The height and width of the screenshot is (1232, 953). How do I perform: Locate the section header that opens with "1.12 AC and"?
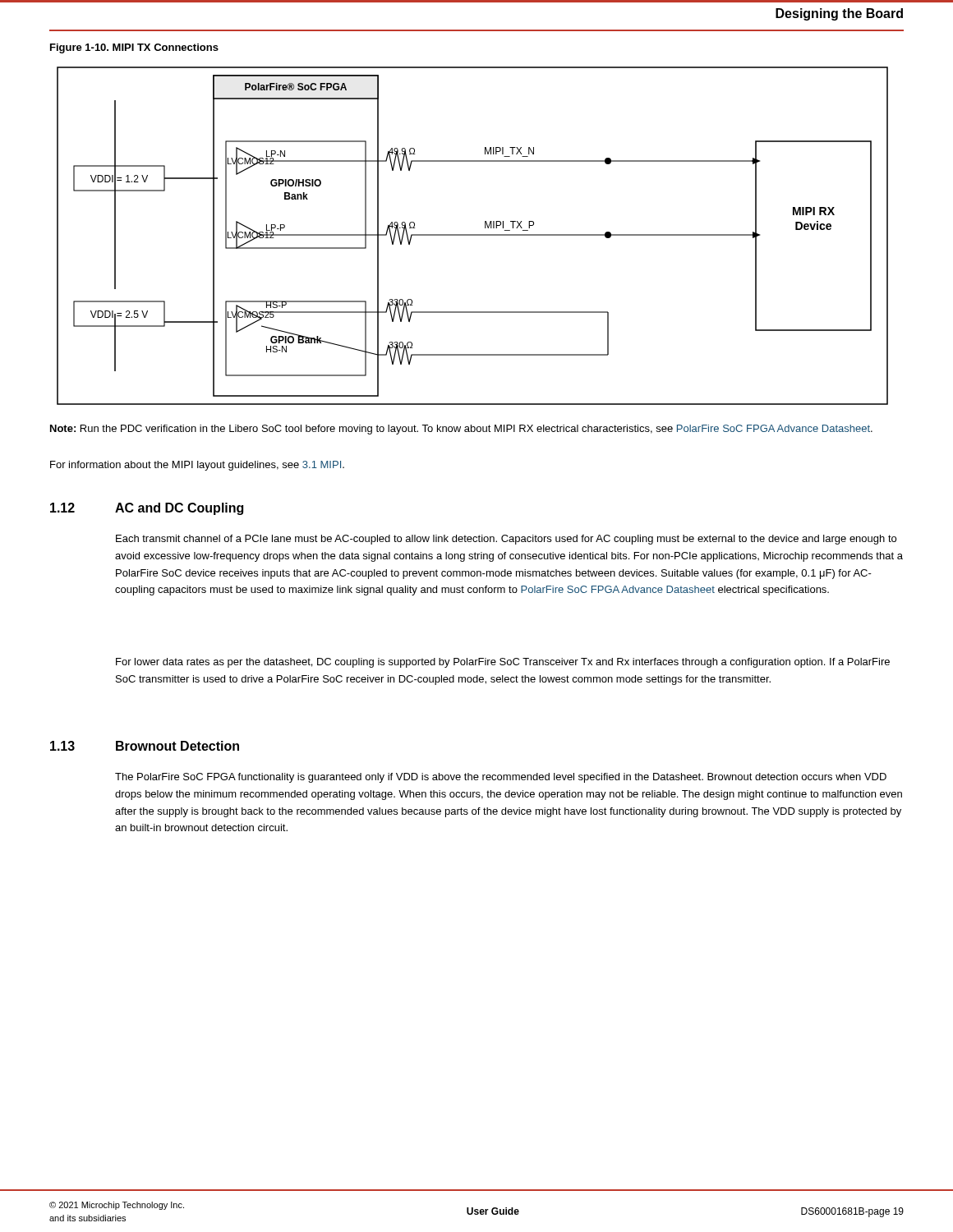(x=147, y=509)
